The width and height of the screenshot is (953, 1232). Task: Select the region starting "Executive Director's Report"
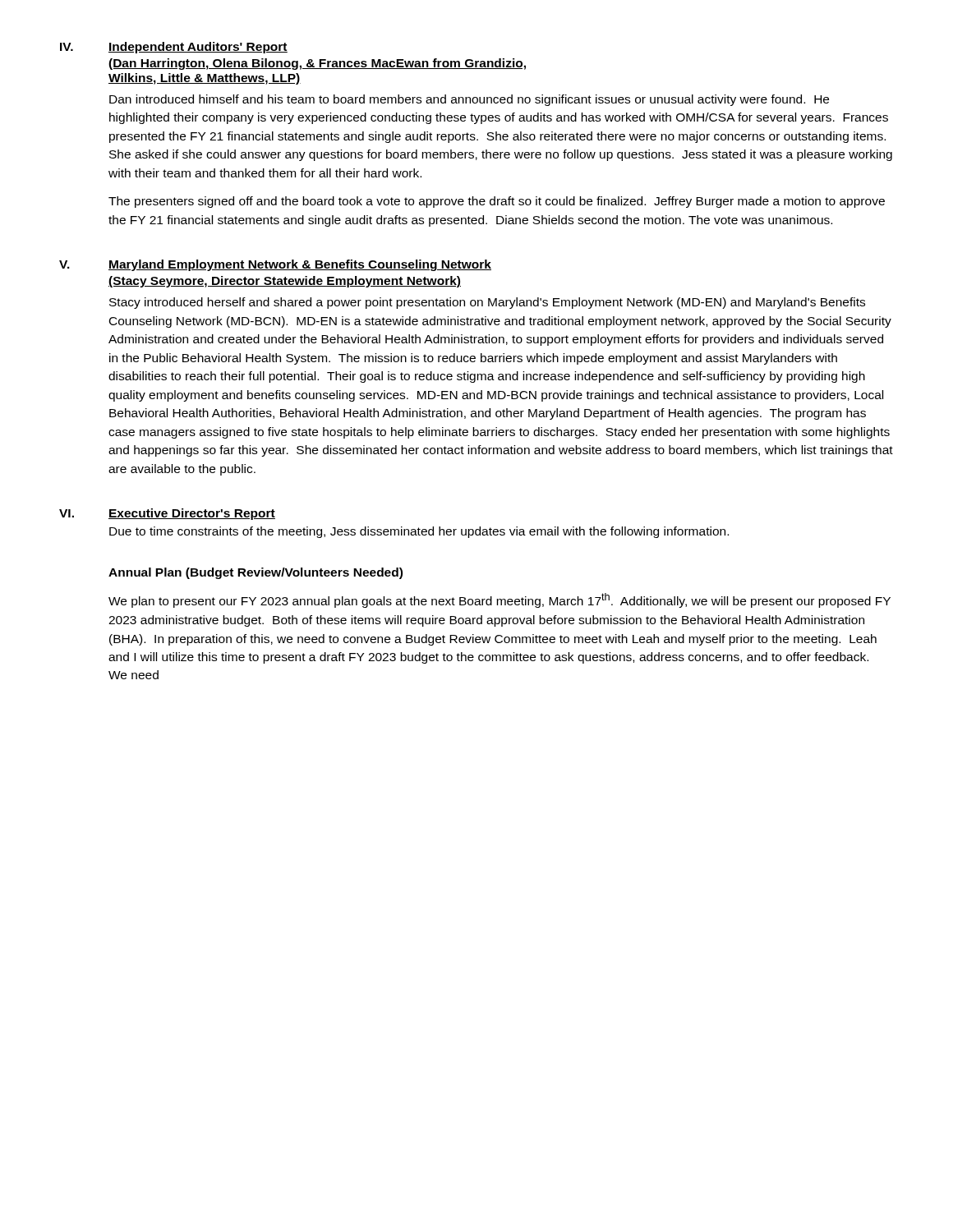click(192, 513)
